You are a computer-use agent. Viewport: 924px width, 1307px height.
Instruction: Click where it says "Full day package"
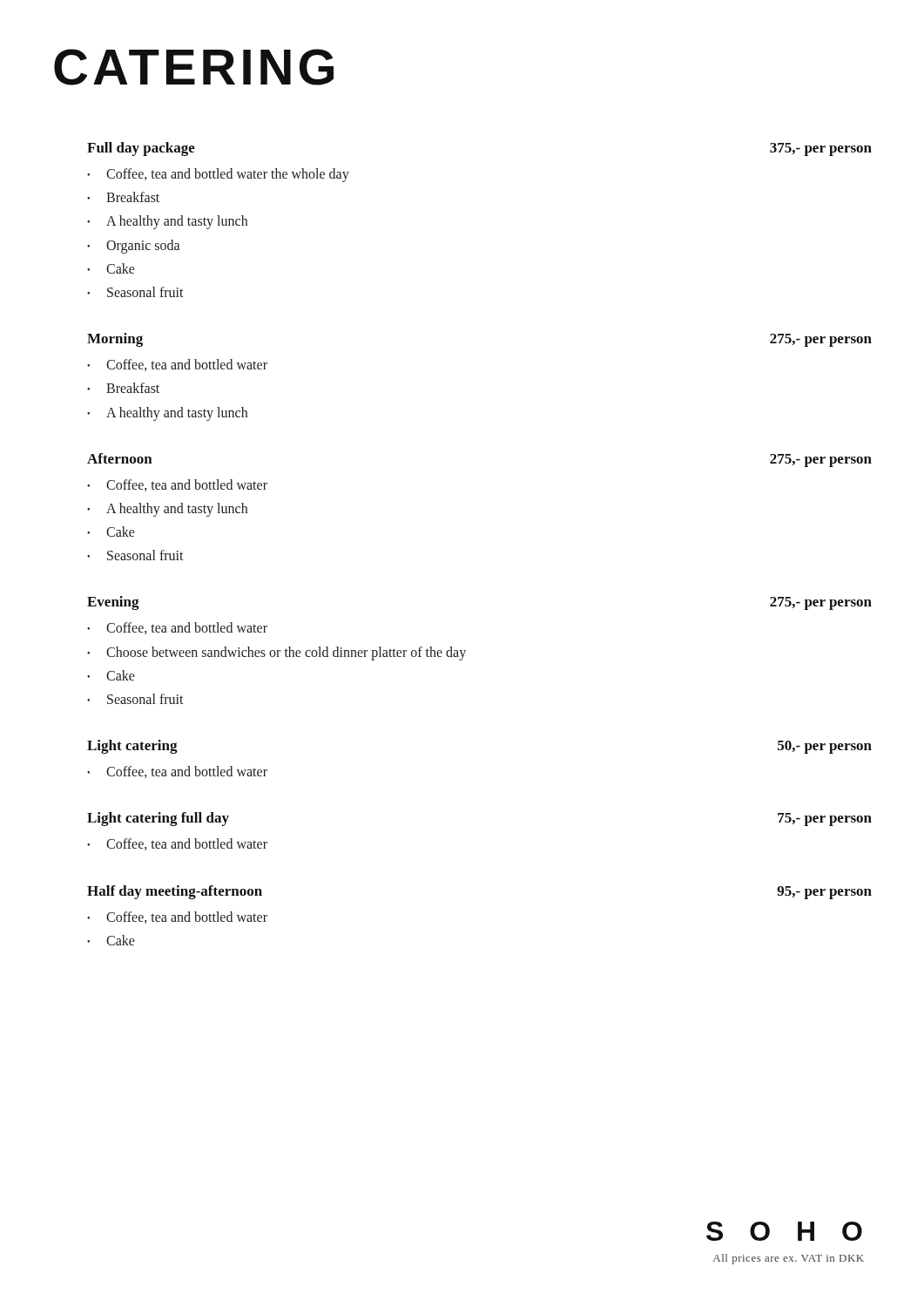click(x=141, y=148)
